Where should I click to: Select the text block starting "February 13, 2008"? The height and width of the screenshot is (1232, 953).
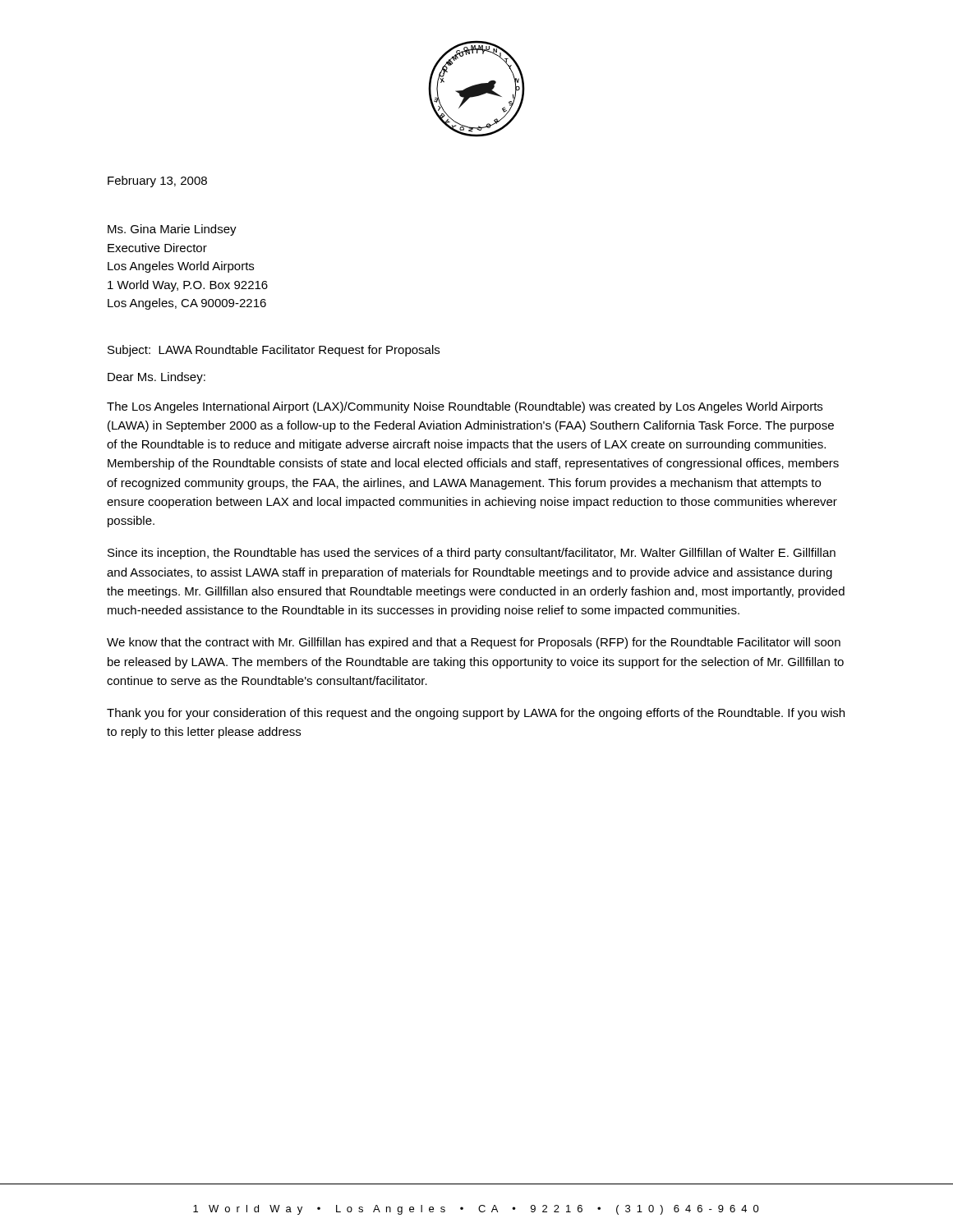coord(157,180)
